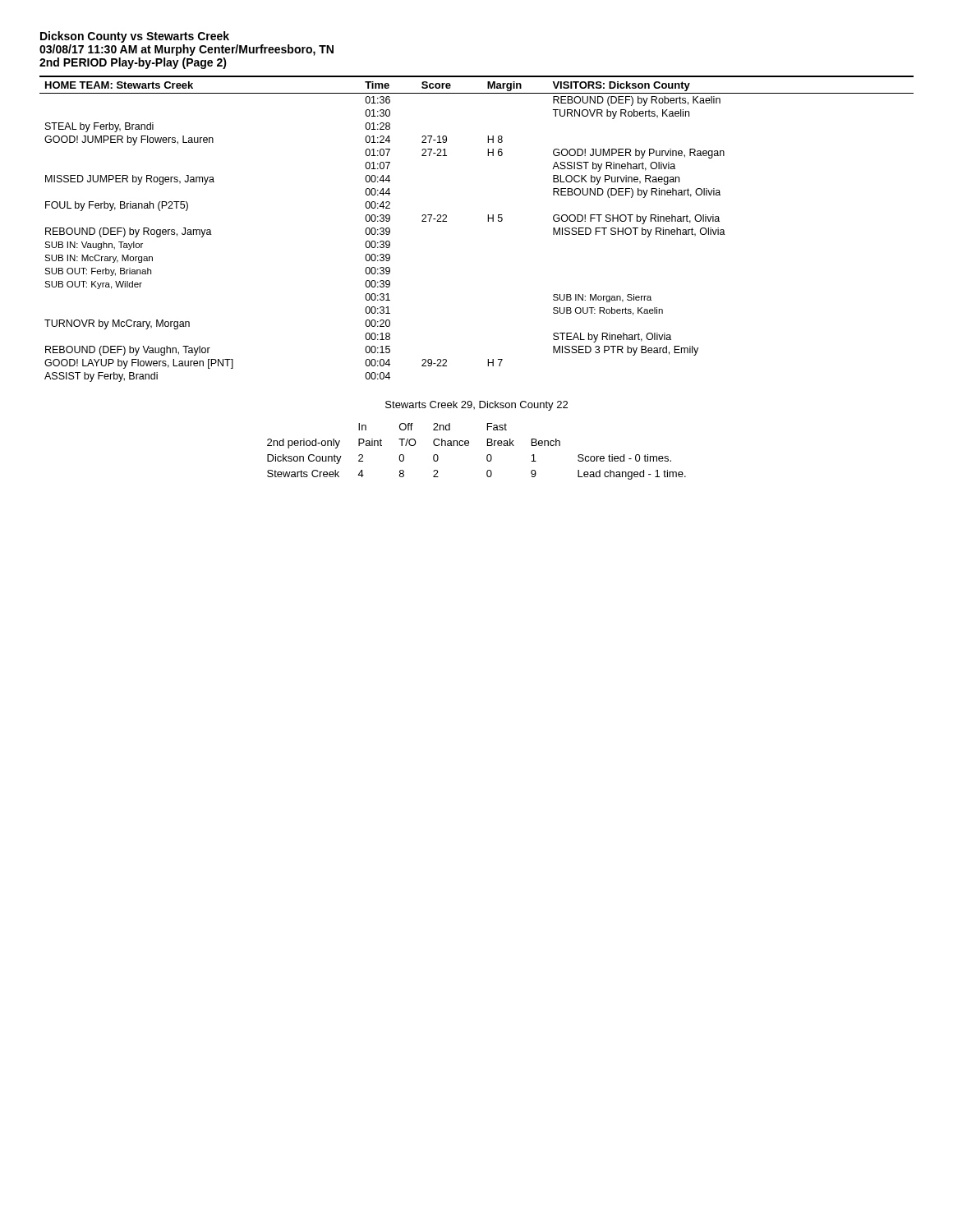This screenshot has height=1232, width=953.
Task: Locate the table with the text "REBOUND (DEF) by"
Action: pos(476,230)
